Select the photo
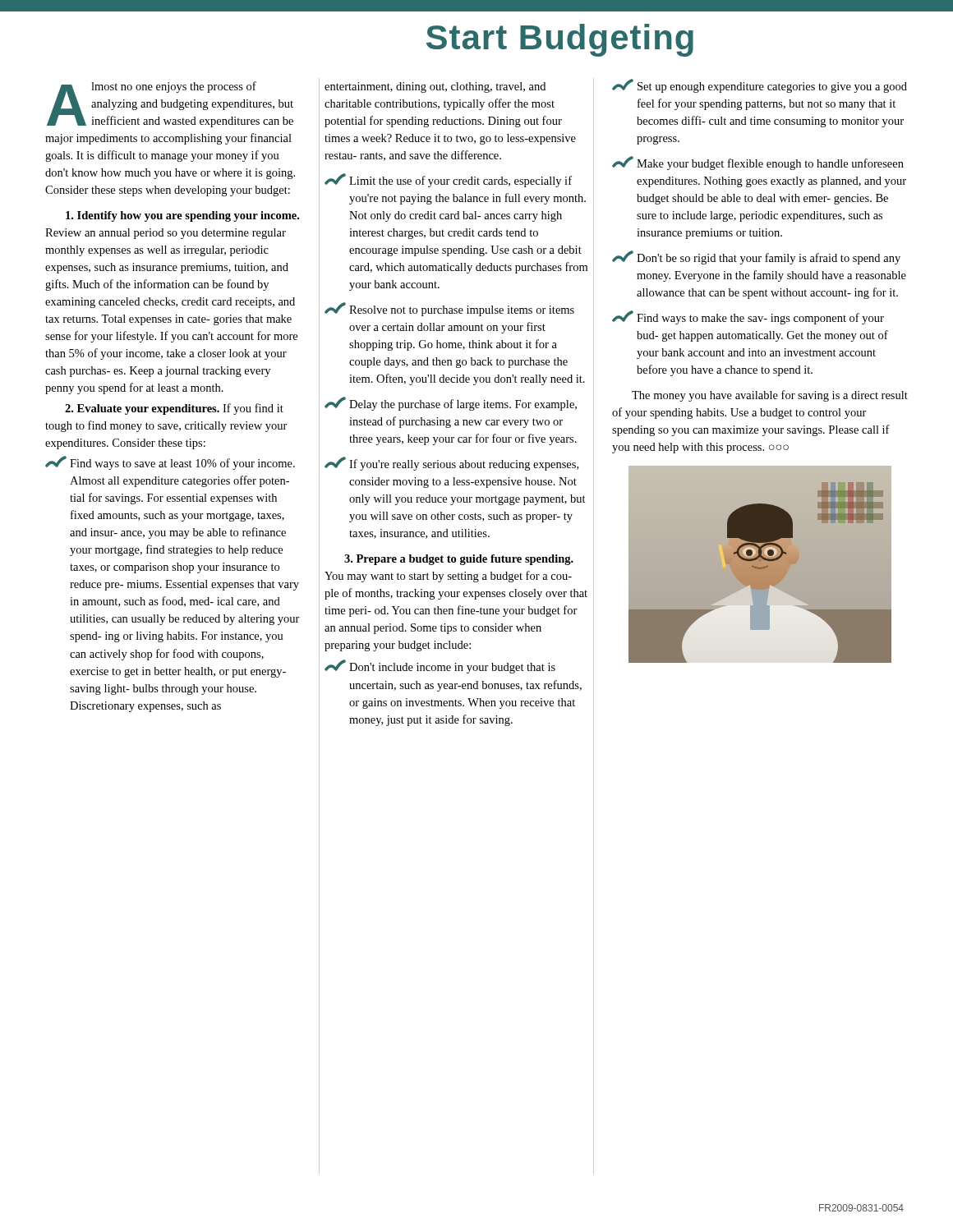 point(760,565)
